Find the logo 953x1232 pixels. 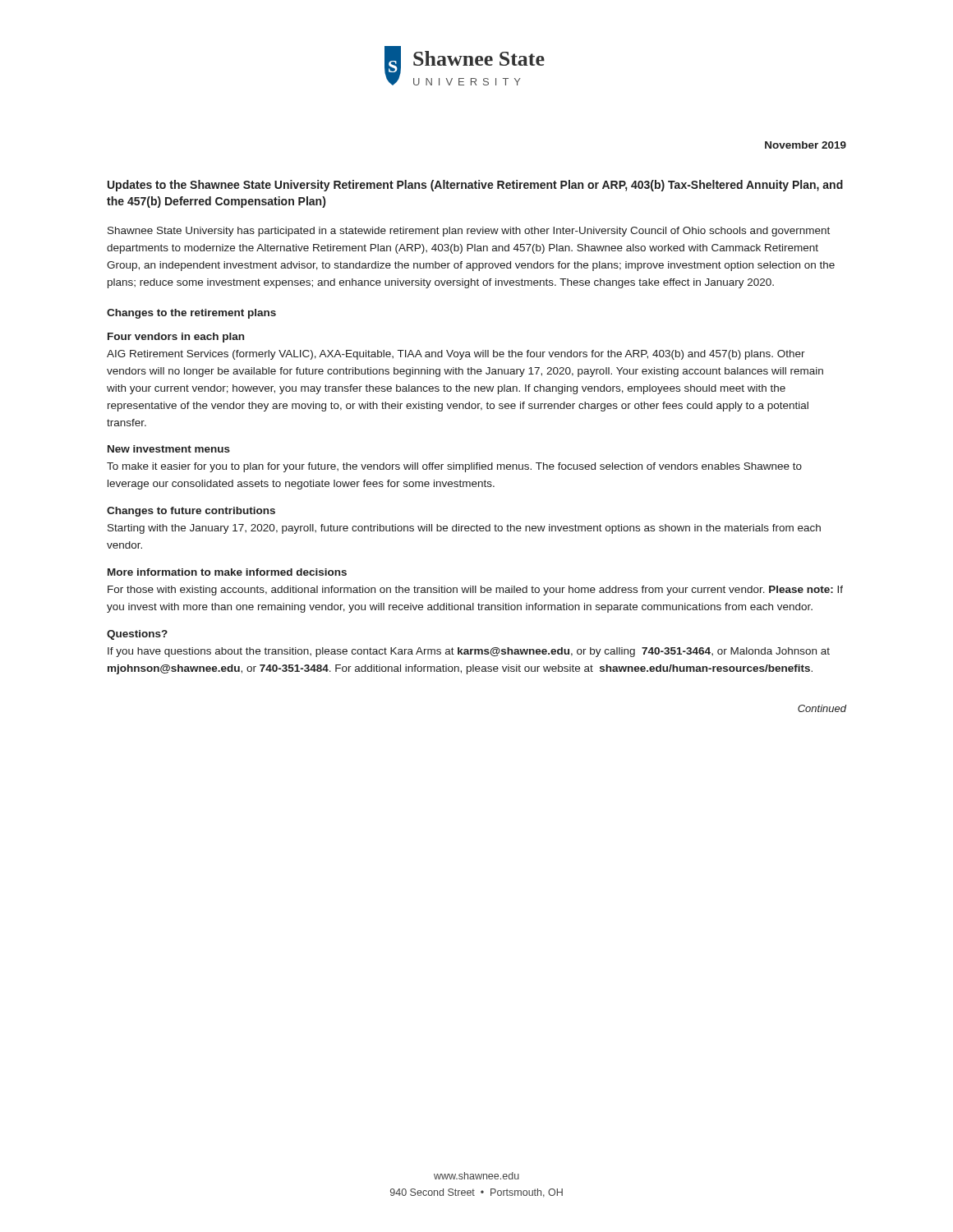(x=476, y=58)
